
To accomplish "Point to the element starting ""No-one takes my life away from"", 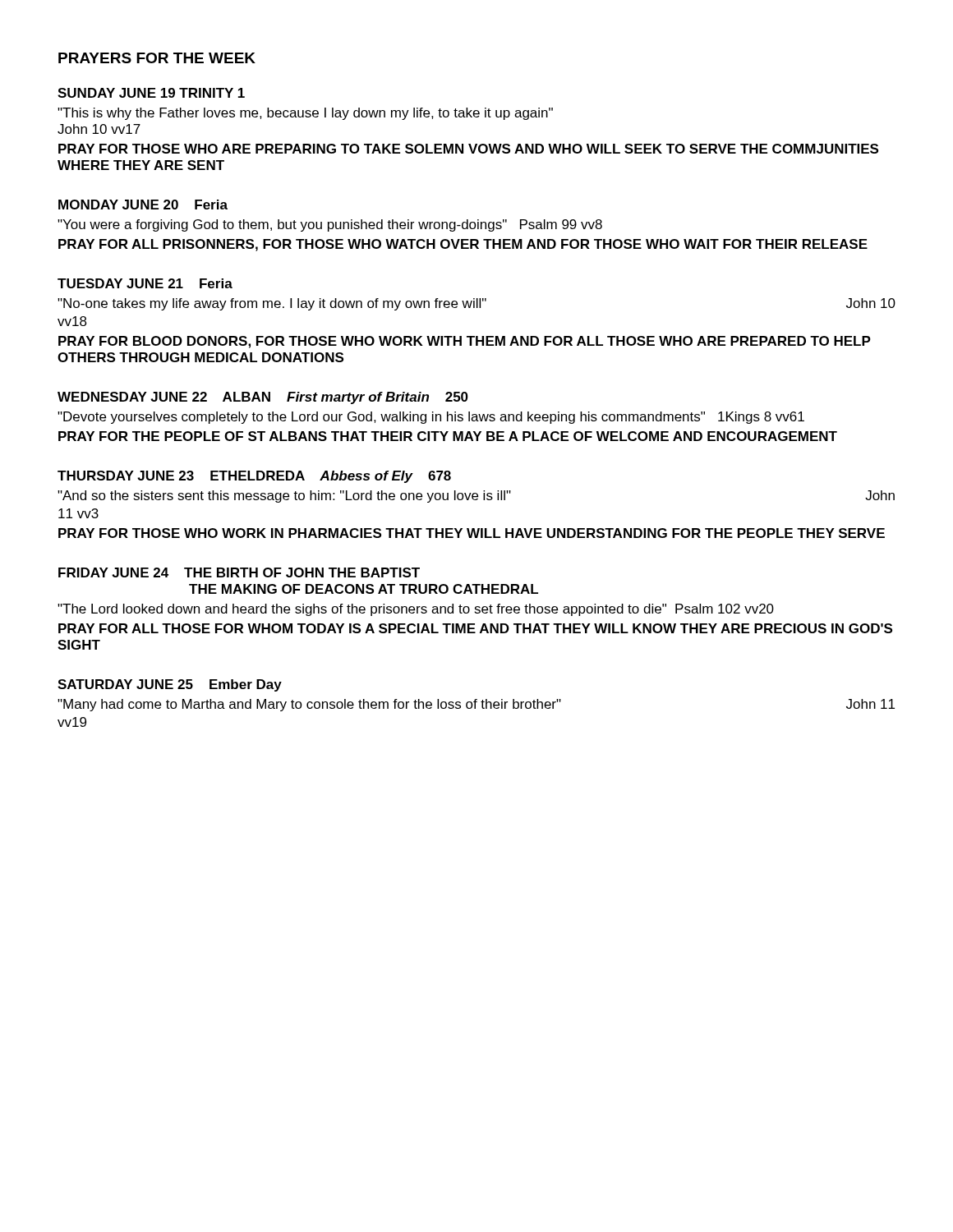I will point(476,304).
